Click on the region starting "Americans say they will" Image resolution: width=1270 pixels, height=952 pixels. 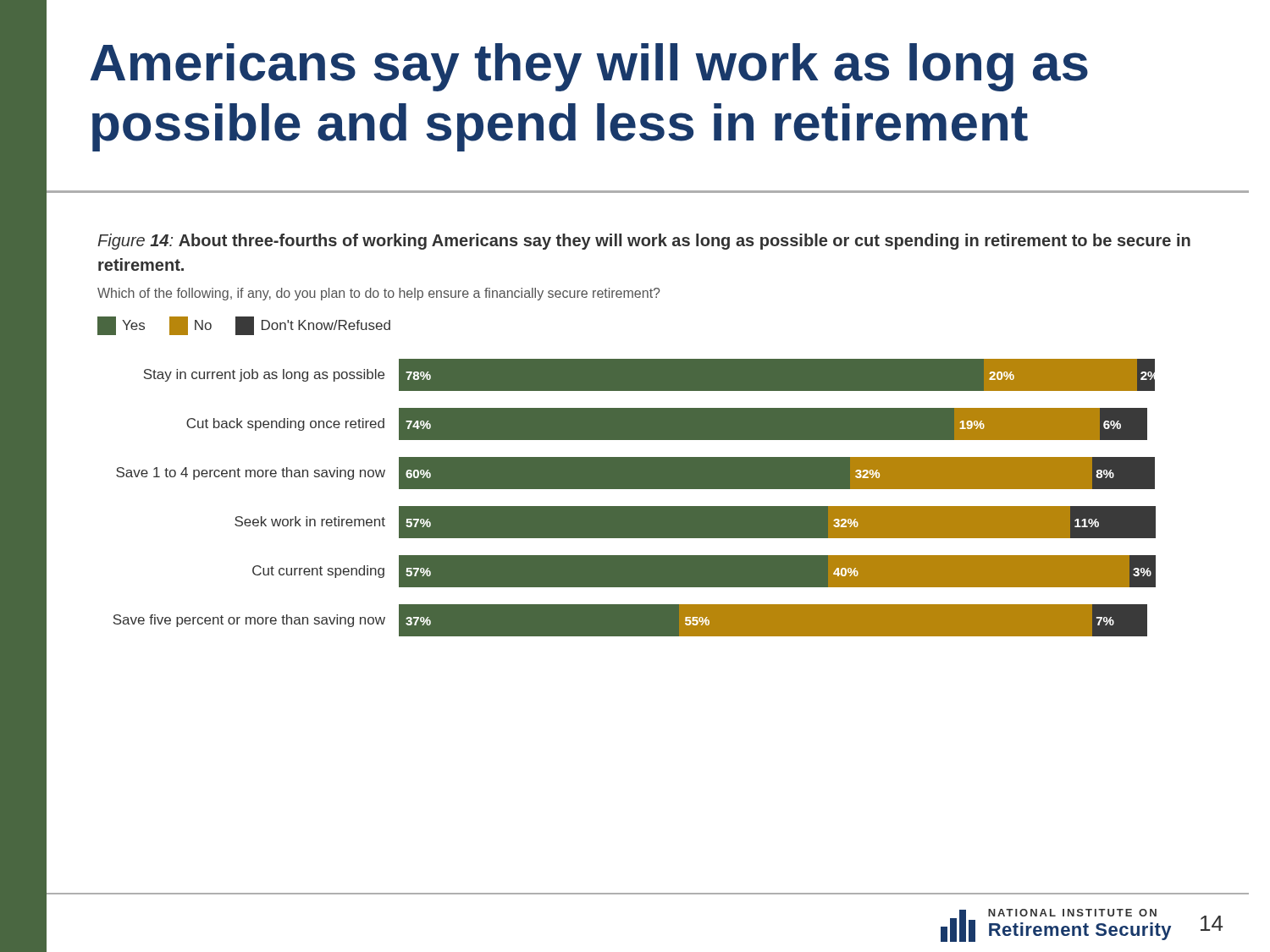[654, 92]
